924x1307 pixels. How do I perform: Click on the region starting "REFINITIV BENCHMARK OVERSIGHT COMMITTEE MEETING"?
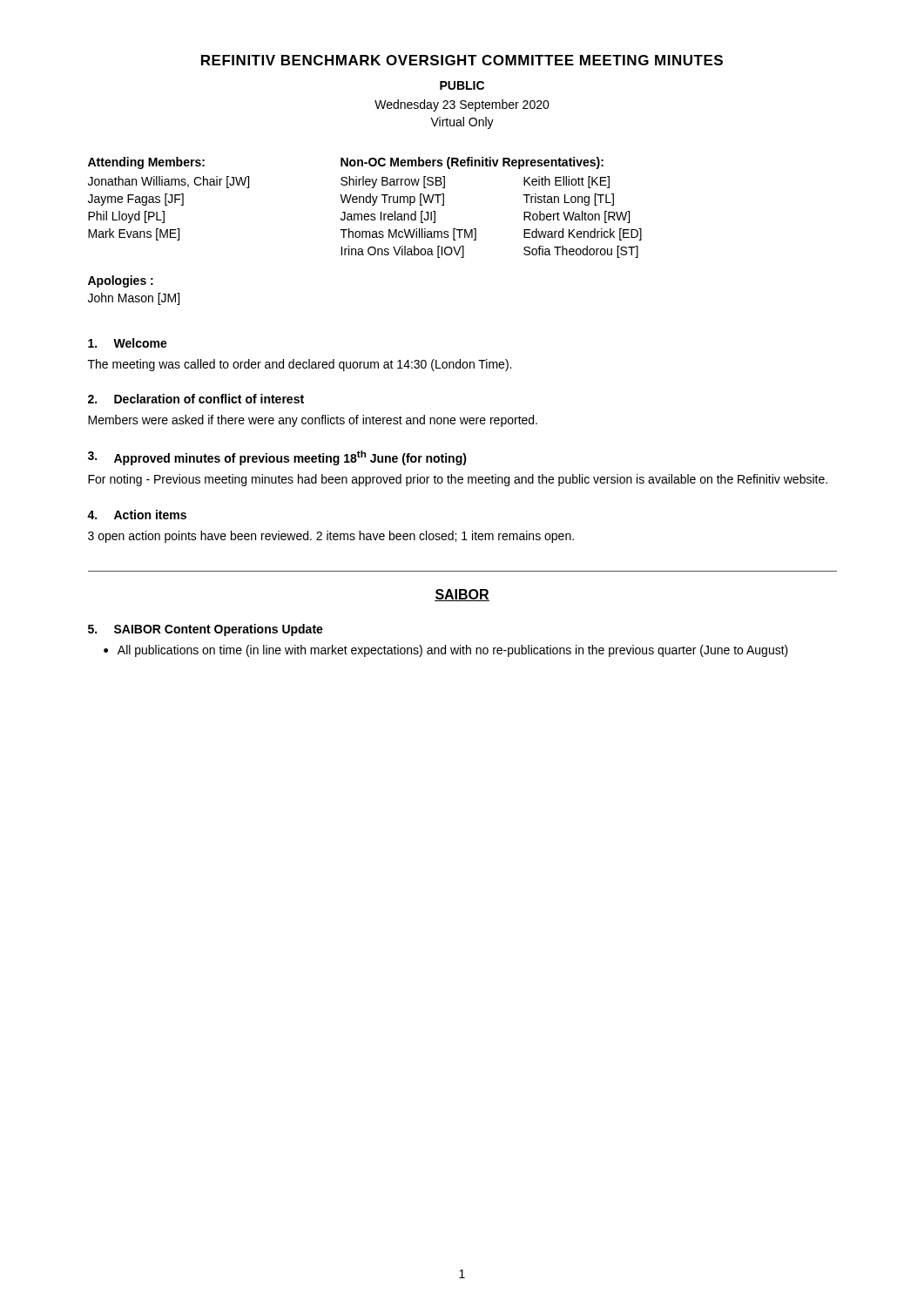[462, 61]
